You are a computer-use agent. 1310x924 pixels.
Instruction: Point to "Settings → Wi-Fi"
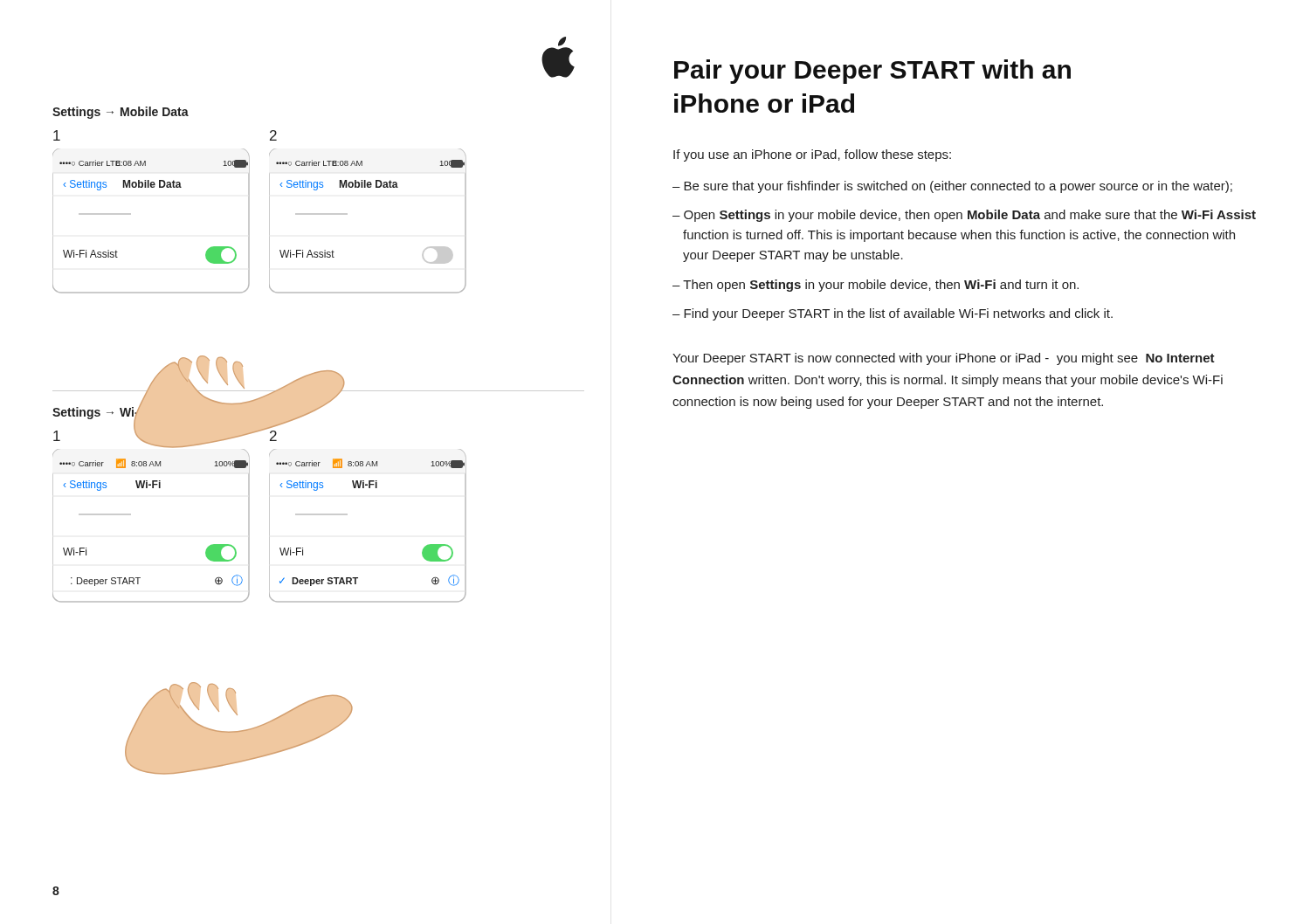101,412
